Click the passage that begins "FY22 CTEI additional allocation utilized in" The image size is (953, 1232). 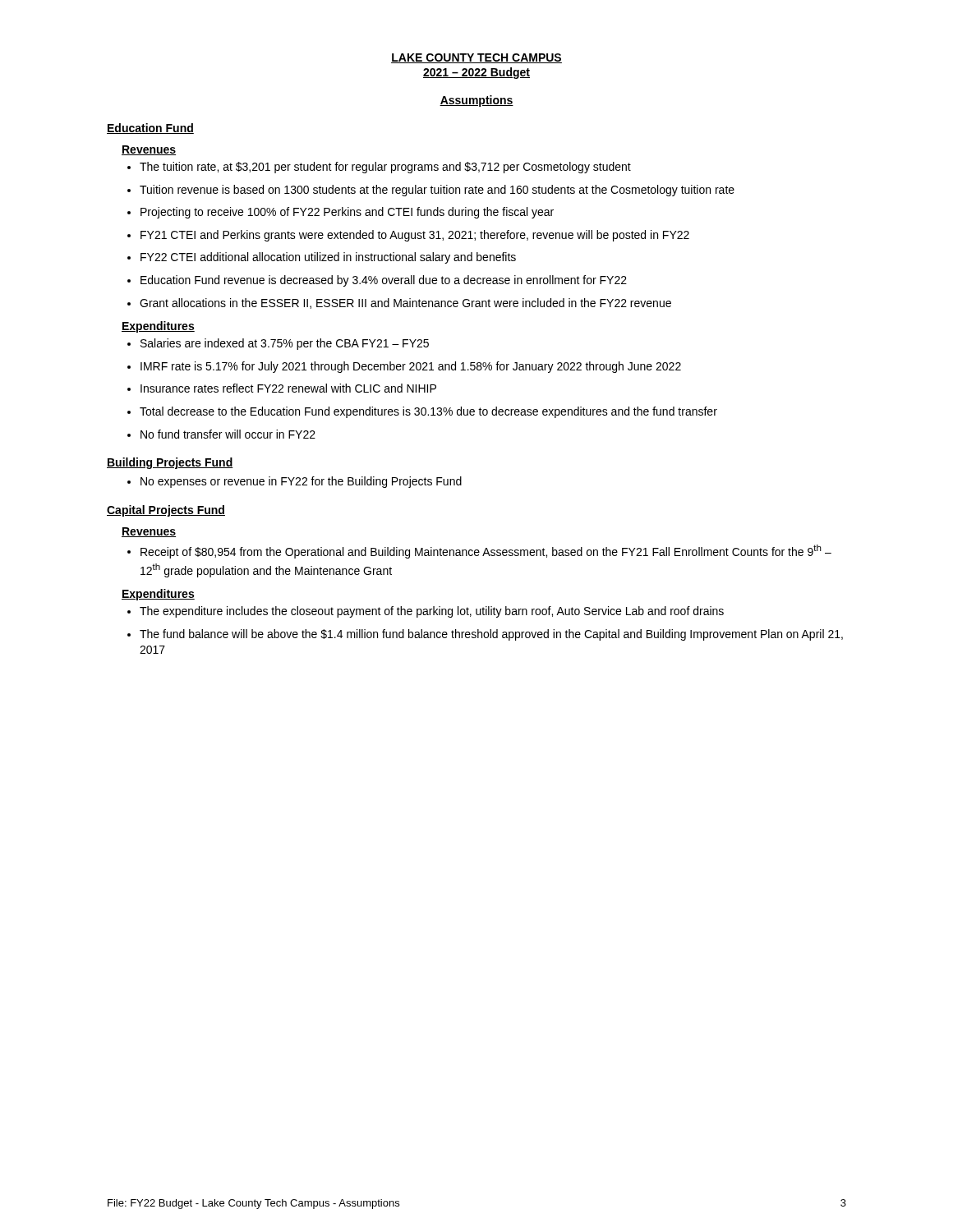(476, 258)
